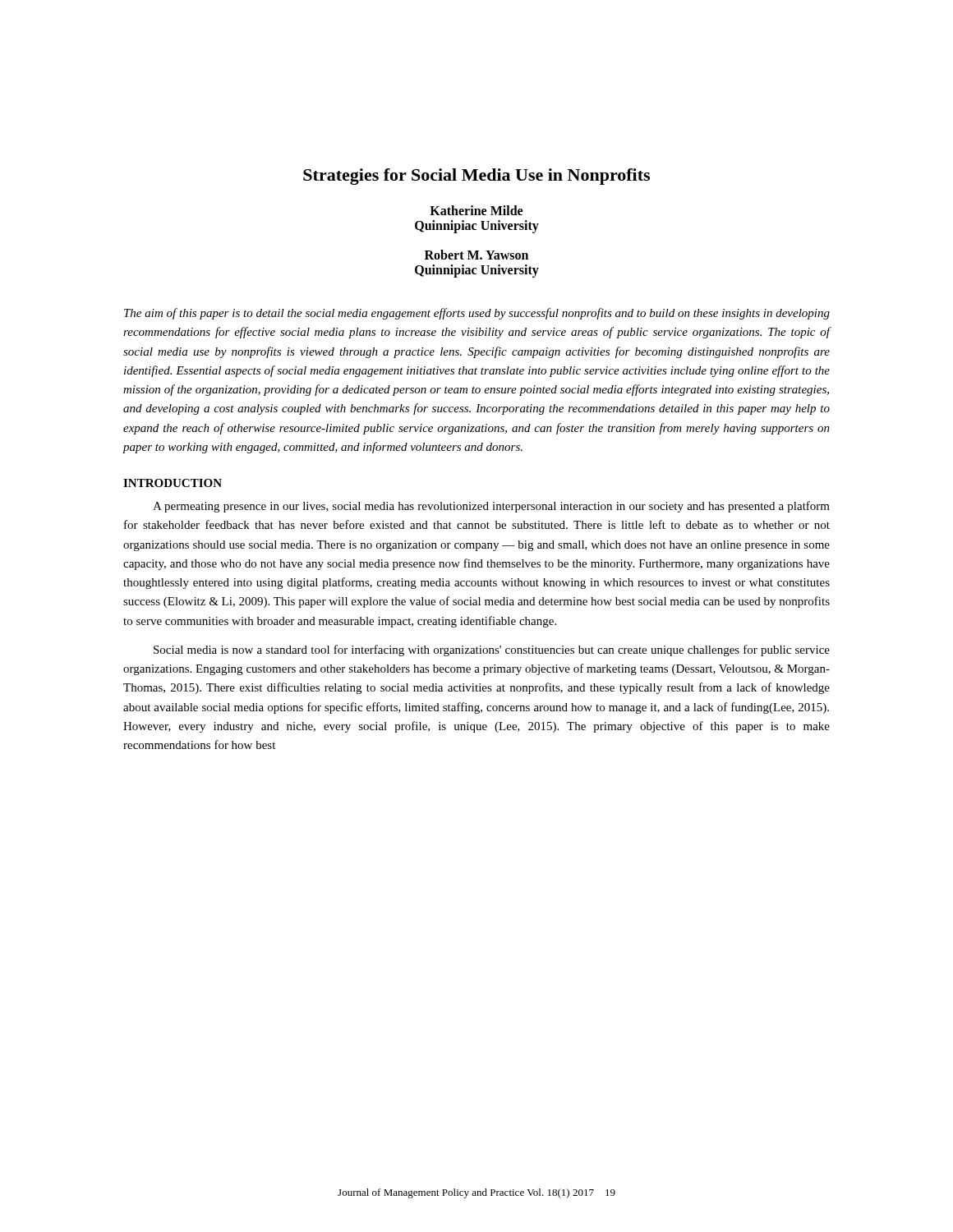Select the region starting "Strategies for Social Media Use in Nonprofits"
Screen dimensions: 1232x953
(x=476, y=175)
